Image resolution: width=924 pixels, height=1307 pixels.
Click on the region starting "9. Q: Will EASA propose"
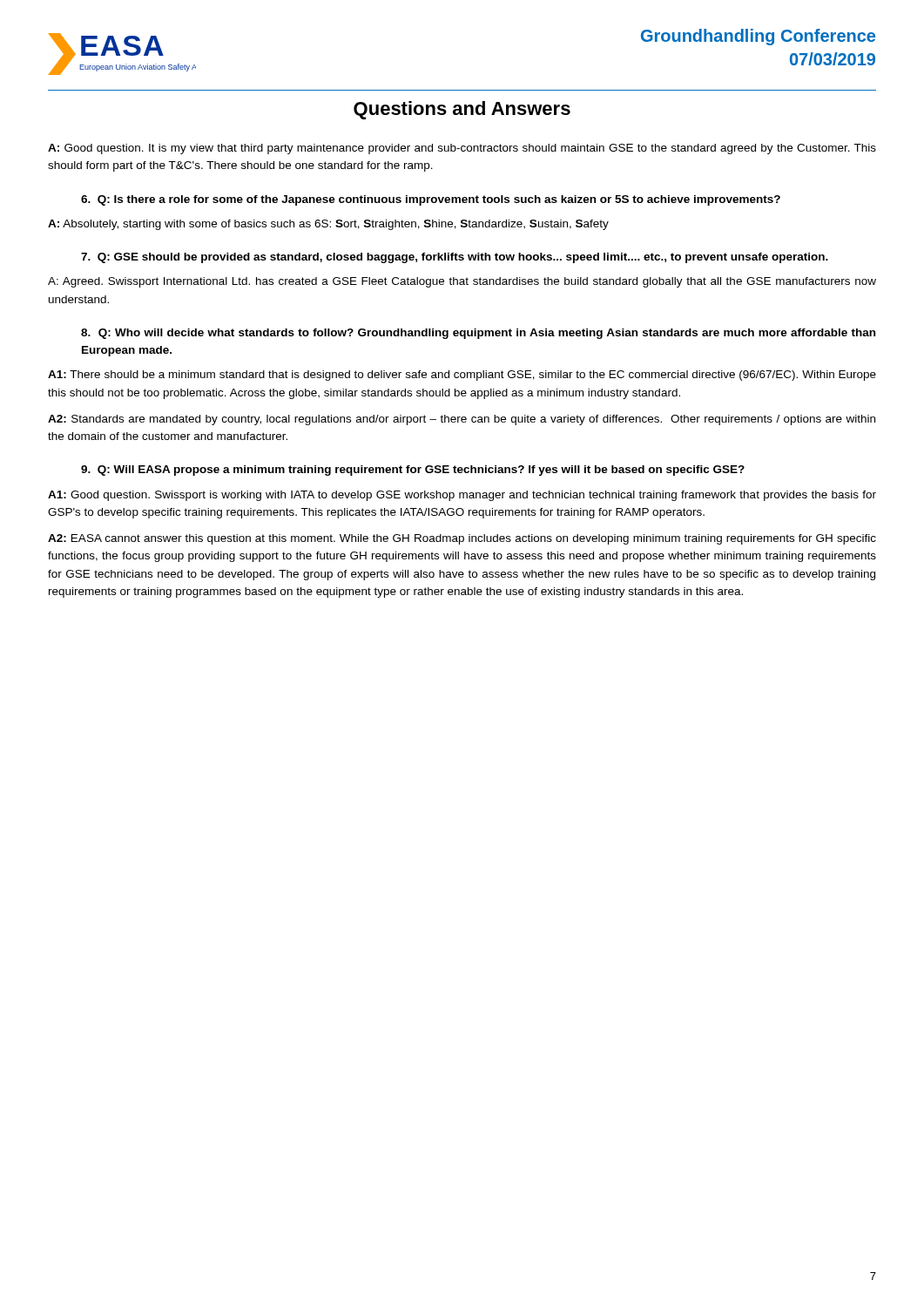click(x=413, y=469)
